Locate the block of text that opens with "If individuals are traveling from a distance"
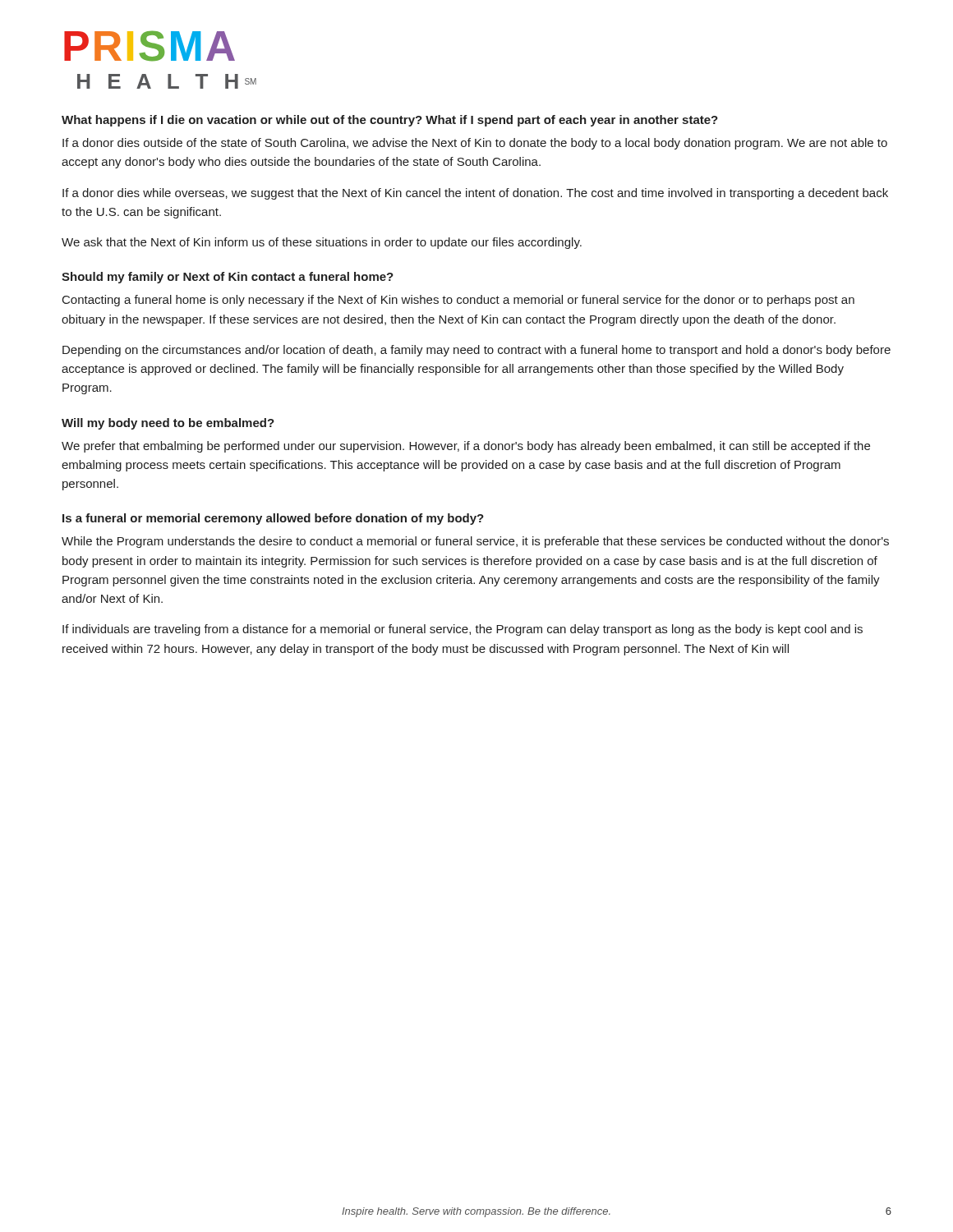Image resolution: width=953 pixels, height=1232 pixels. point(462,638)
